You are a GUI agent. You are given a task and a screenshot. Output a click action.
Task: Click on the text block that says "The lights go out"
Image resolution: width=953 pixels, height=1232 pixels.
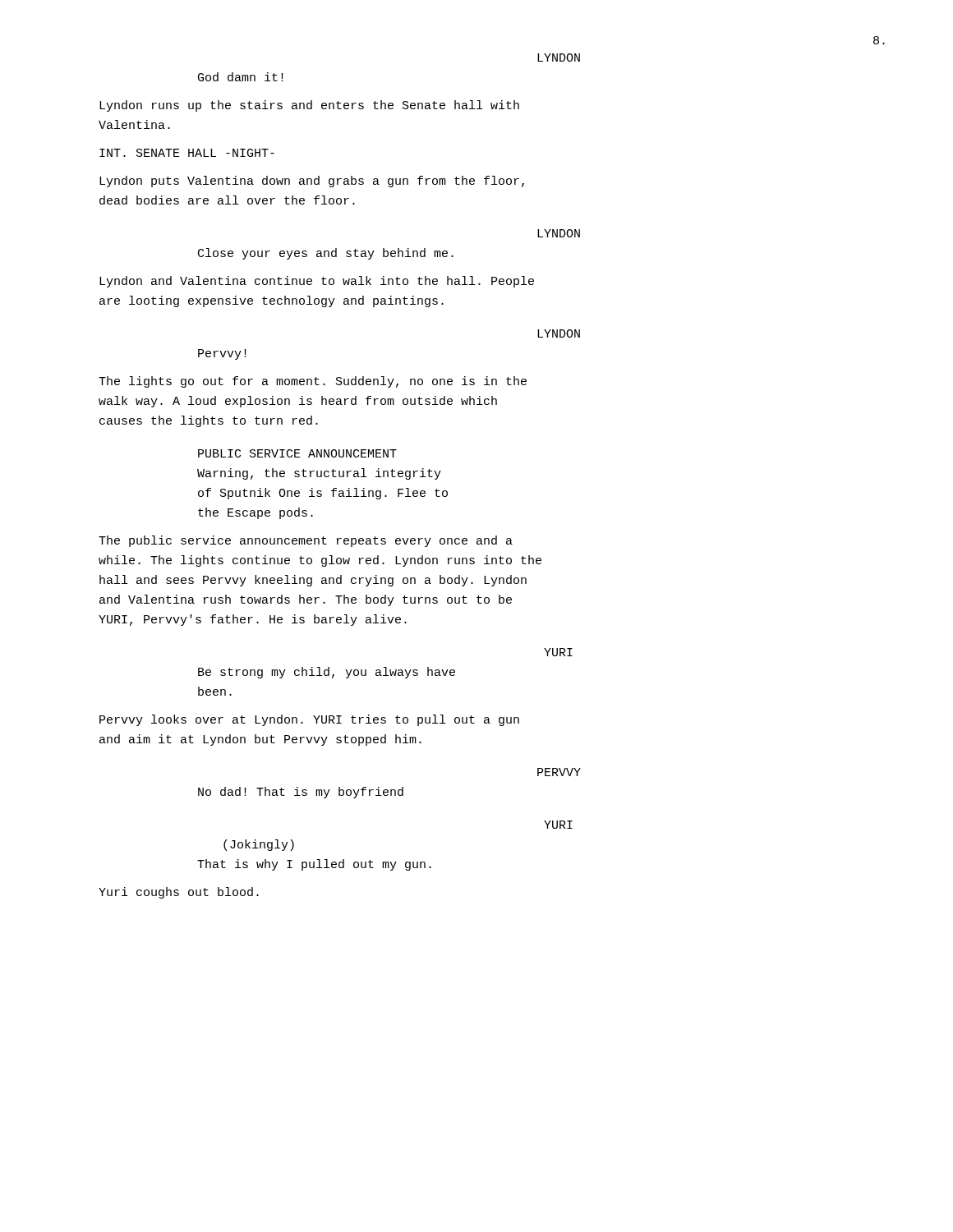tap(493, 402)
